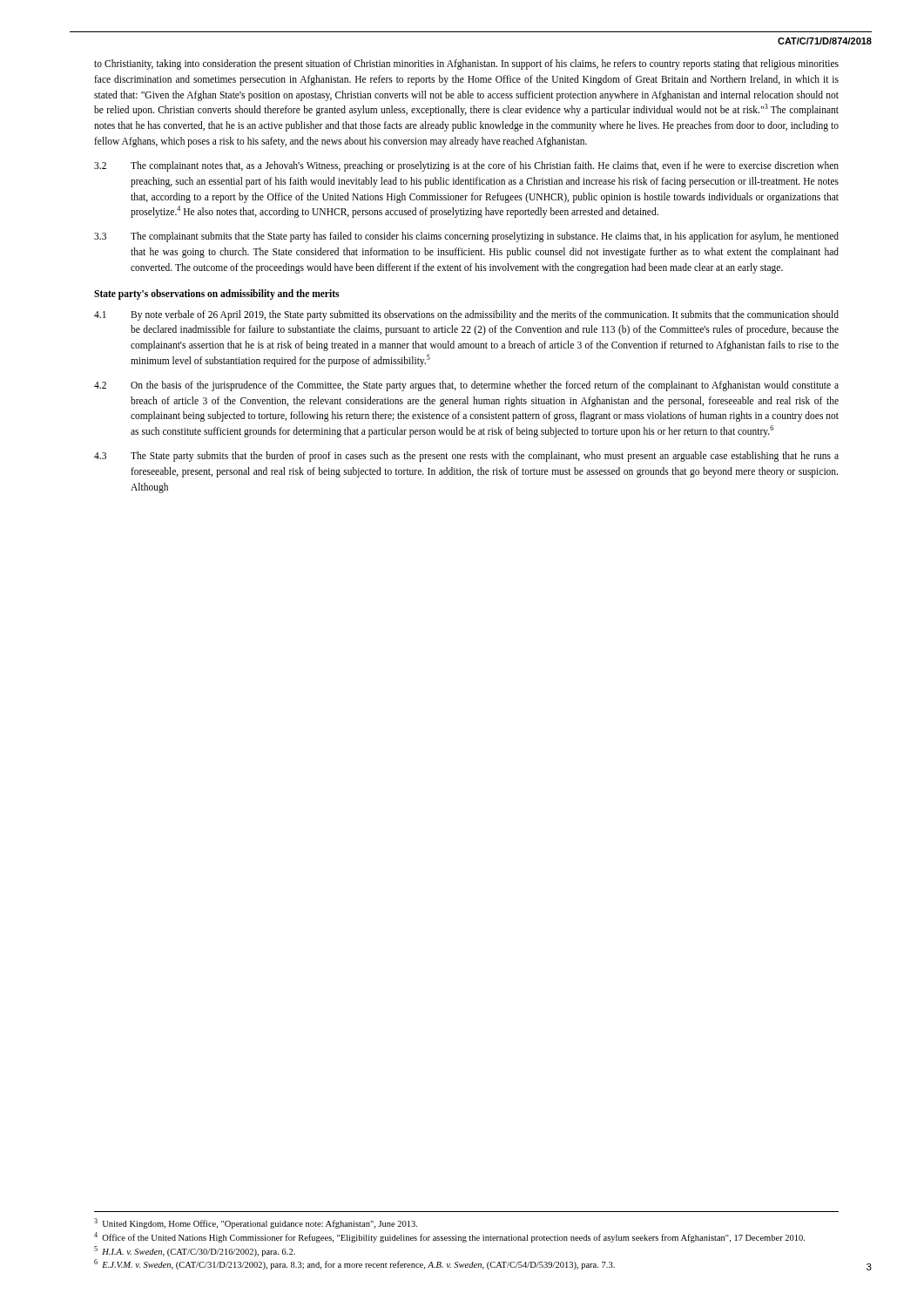Find the element starting "State party's observations on admissibility and the merits"
The image size is (924, 1307).
[x=217, y=293]
